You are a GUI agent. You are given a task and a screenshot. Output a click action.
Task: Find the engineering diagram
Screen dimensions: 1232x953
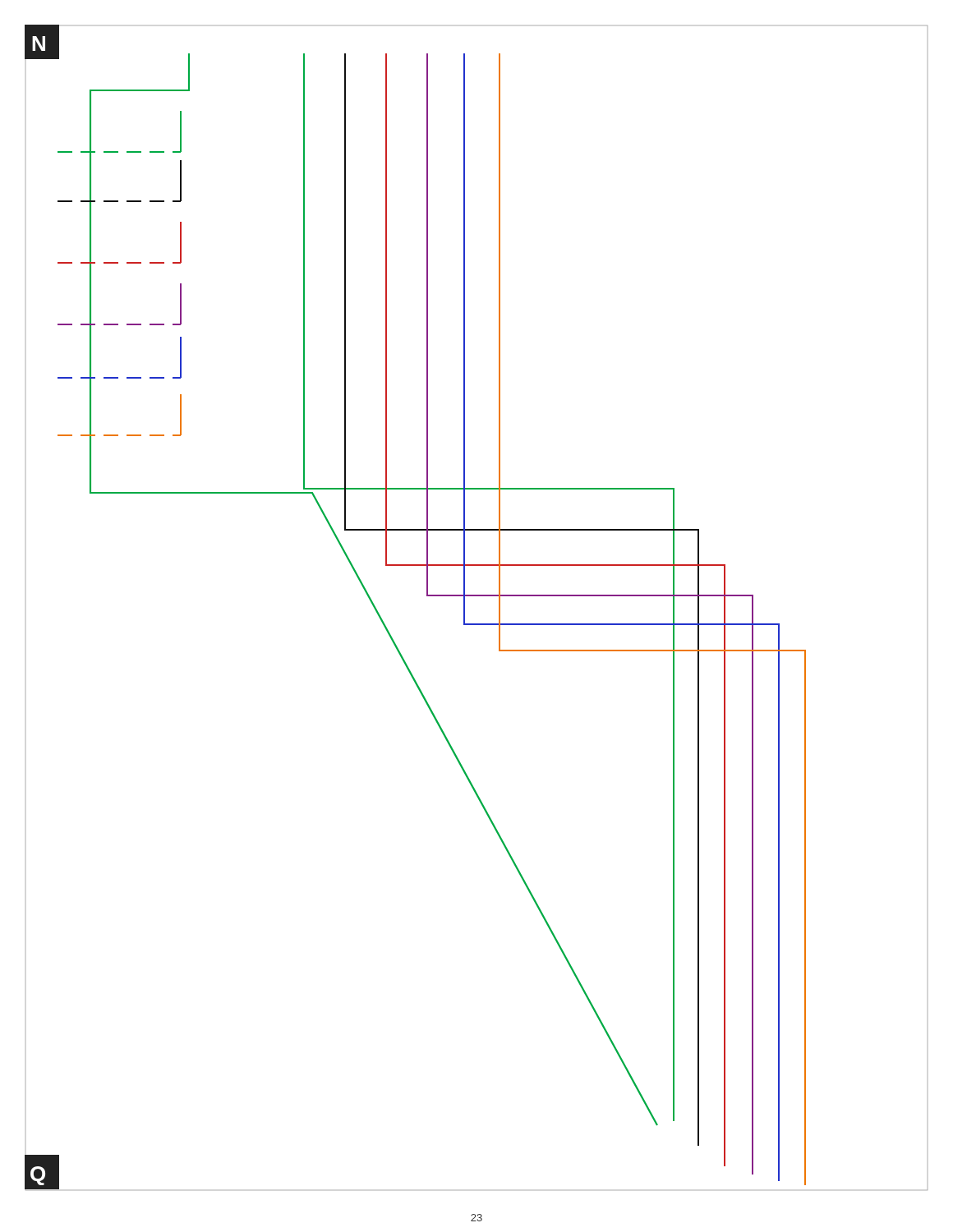point(476,608)
